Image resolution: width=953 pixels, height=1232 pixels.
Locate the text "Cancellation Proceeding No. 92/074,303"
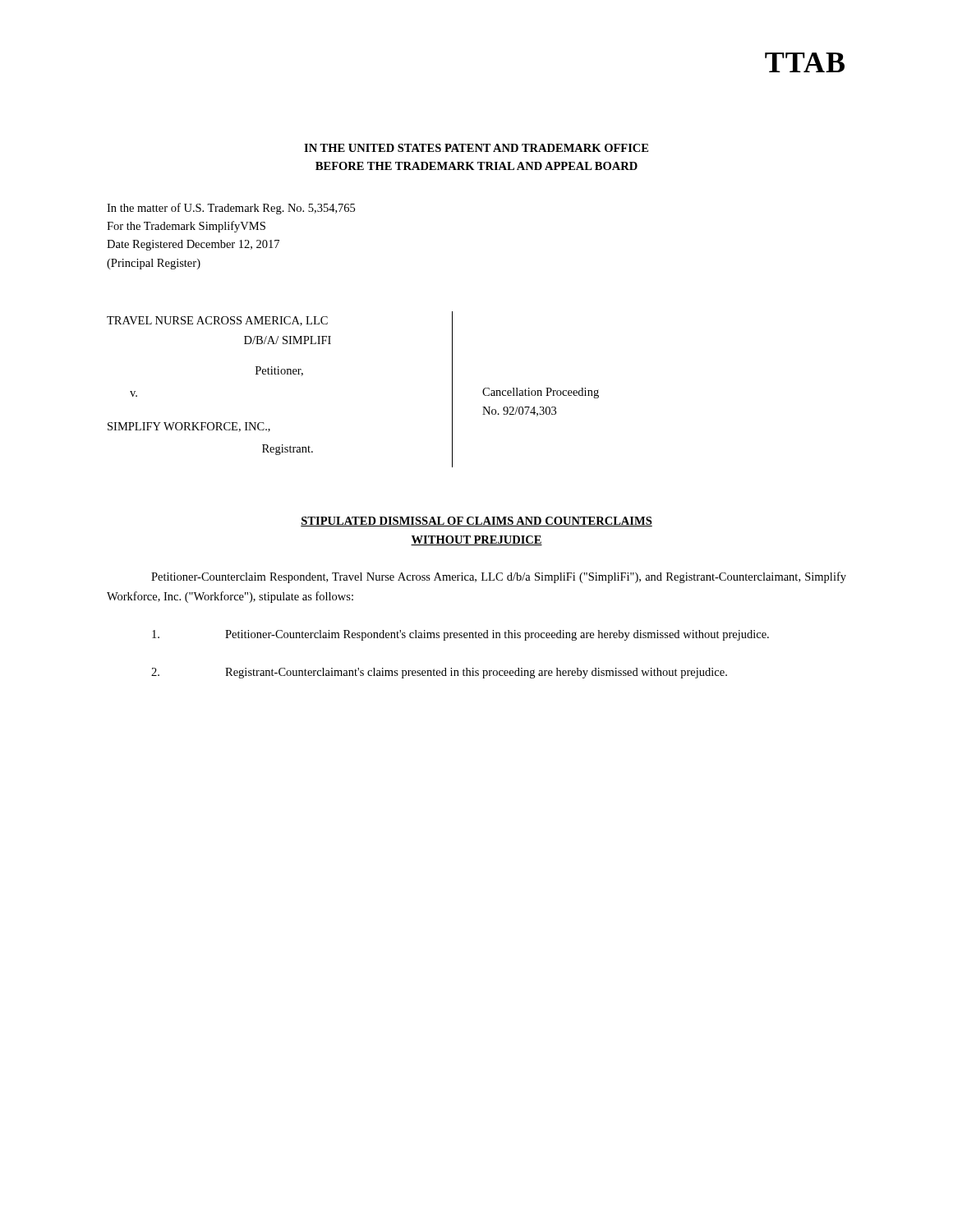click(x=541, y=393)
